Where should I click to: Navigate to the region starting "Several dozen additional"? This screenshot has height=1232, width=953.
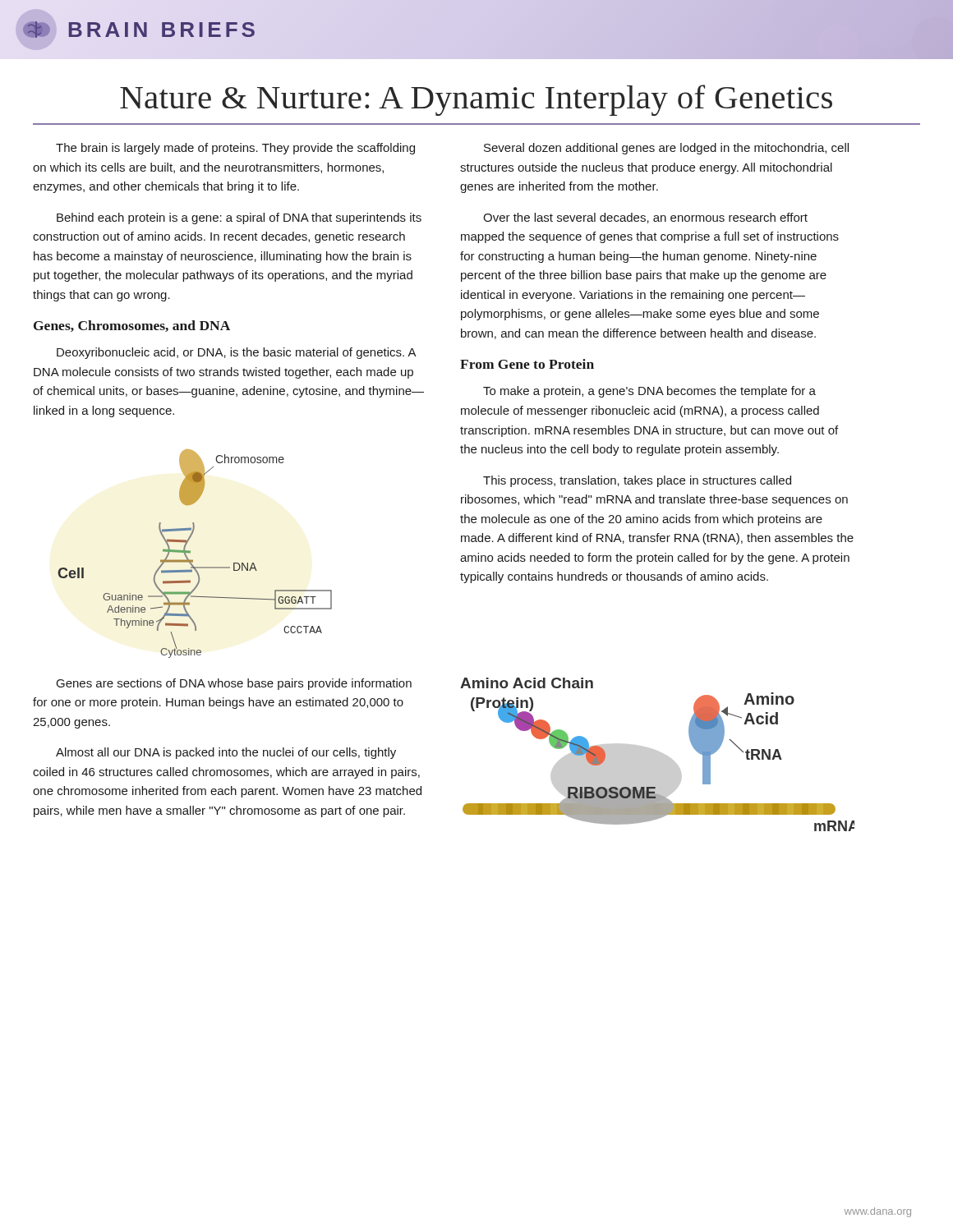coord(655,167)
